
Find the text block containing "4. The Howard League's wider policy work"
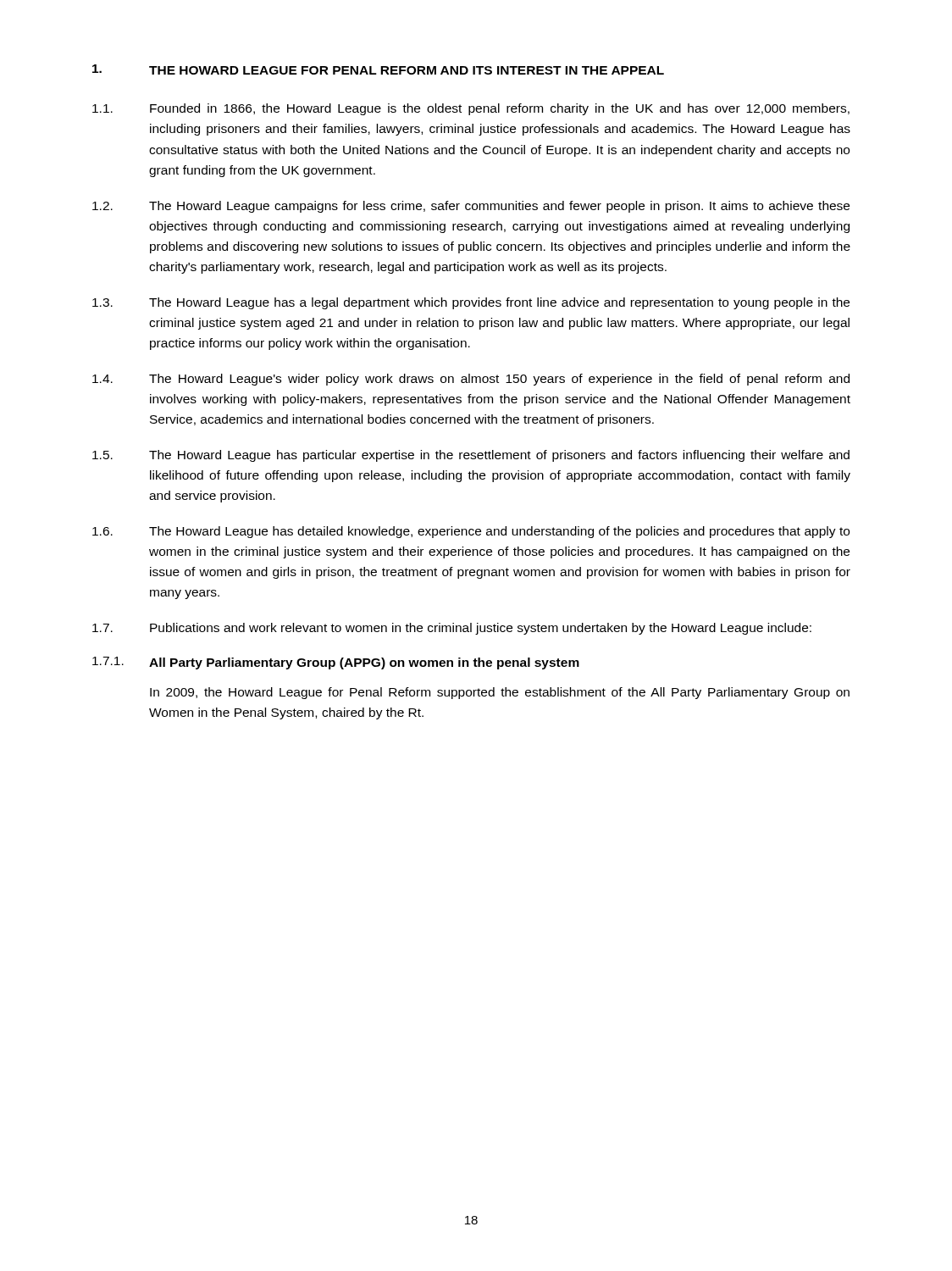pos(471,399)
